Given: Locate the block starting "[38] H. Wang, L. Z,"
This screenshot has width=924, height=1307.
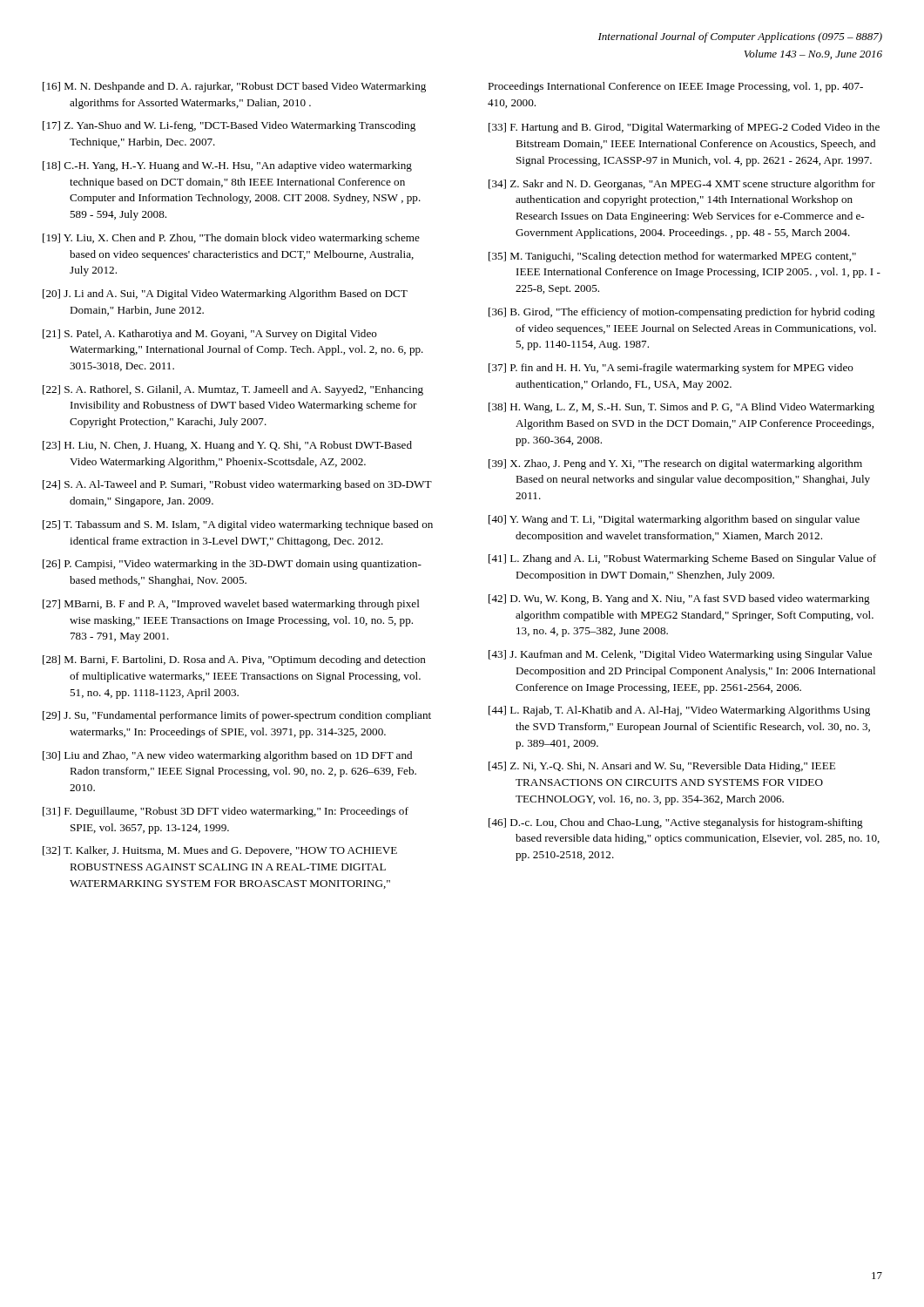Looking at the screenshot, I should coord(681,423).
